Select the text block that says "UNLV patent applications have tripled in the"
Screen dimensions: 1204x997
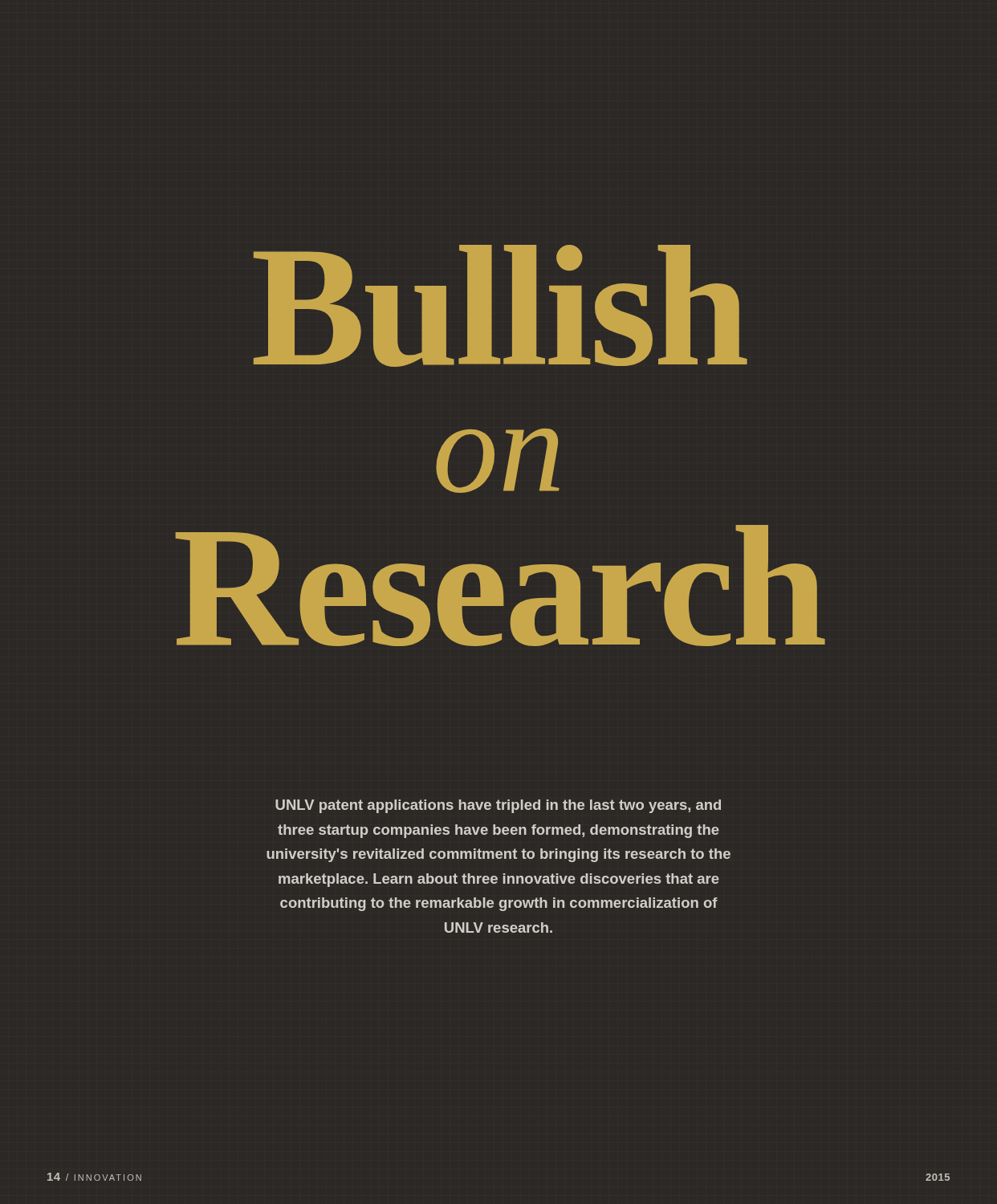(498, 866)
